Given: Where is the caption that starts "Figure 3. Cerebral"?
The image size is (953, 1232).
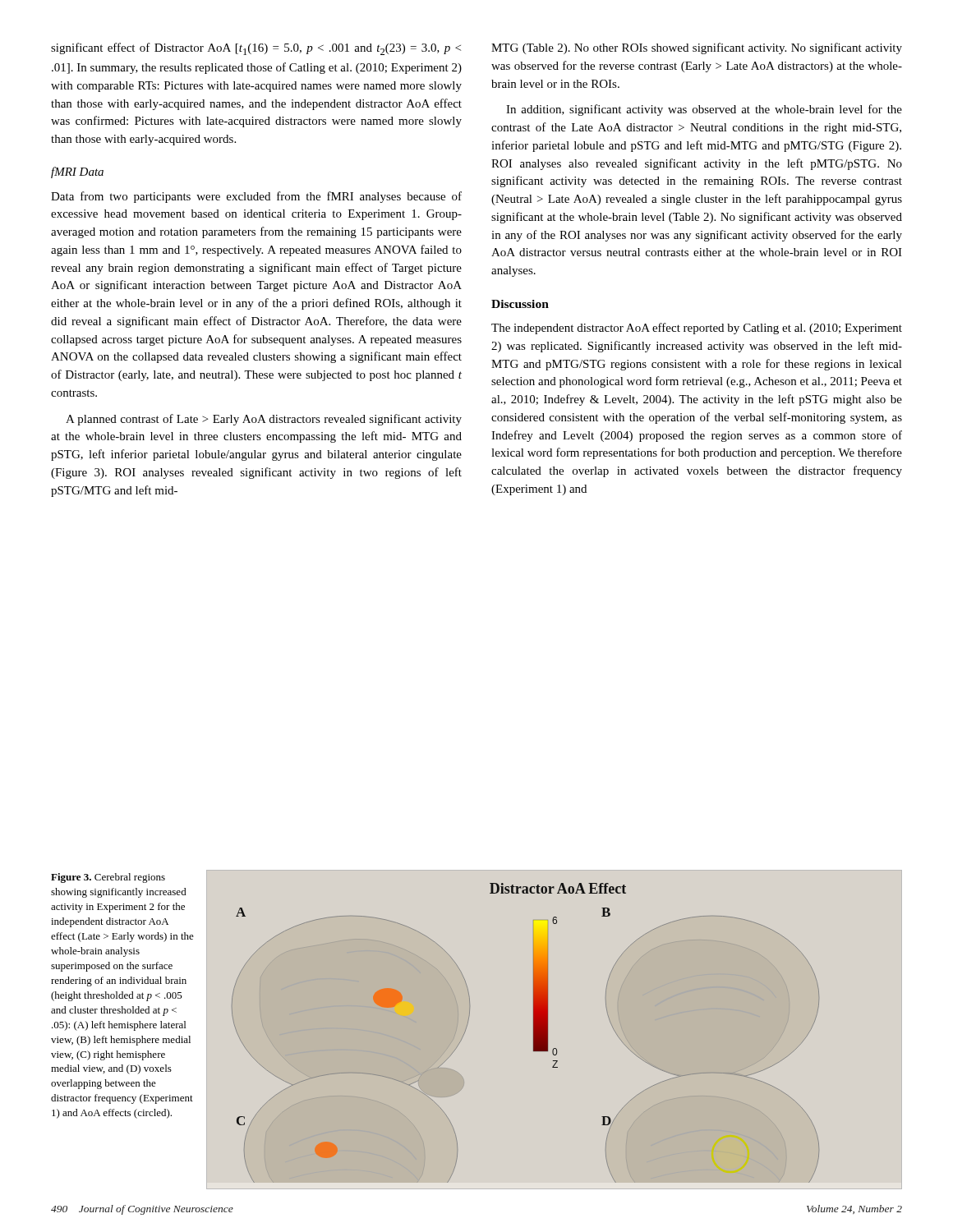Looking at the screenshot, I should [122, 995].
